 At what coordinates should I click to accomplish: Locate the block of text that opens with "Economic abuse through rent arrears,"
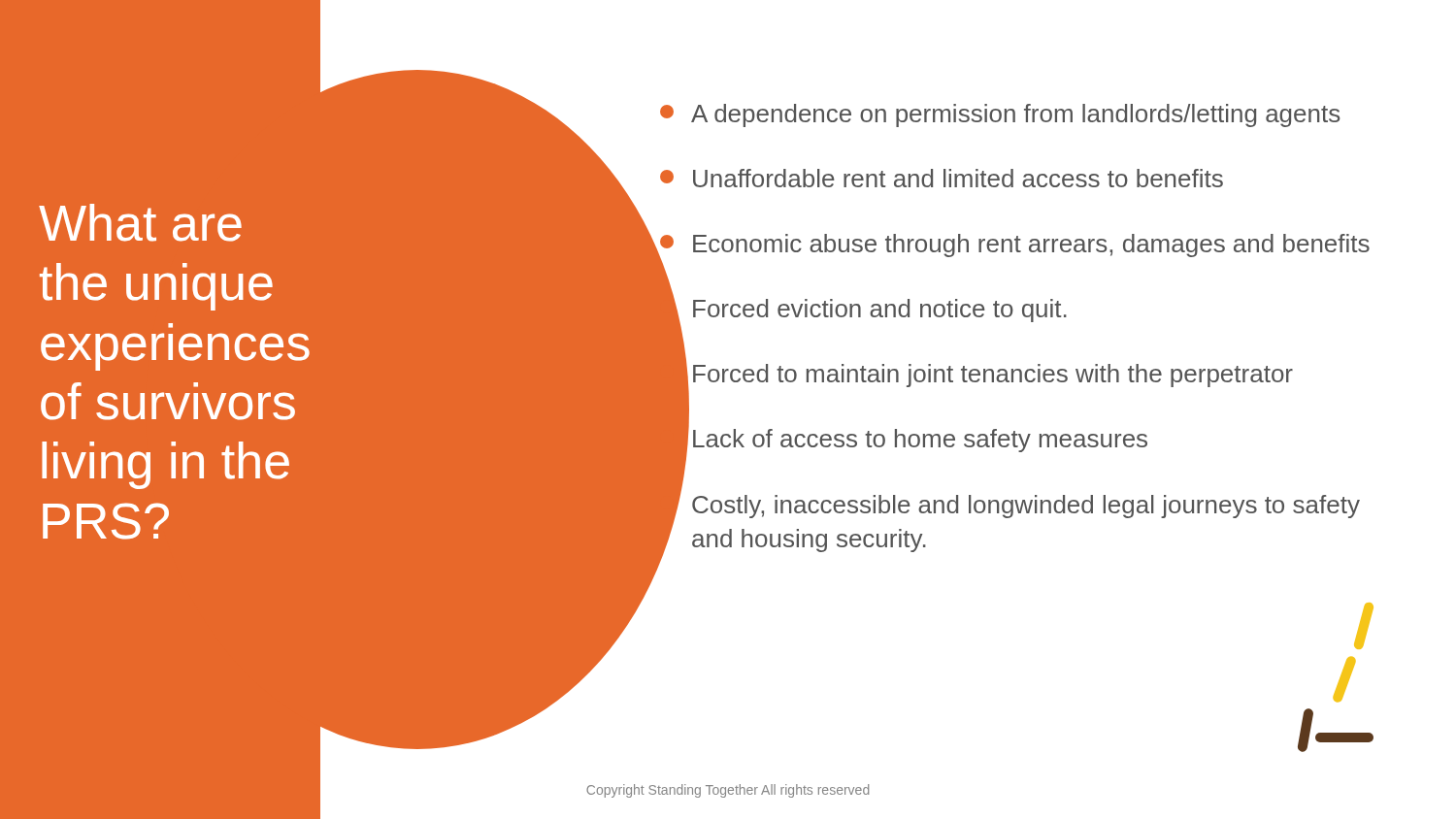(x=1015, y=244)
